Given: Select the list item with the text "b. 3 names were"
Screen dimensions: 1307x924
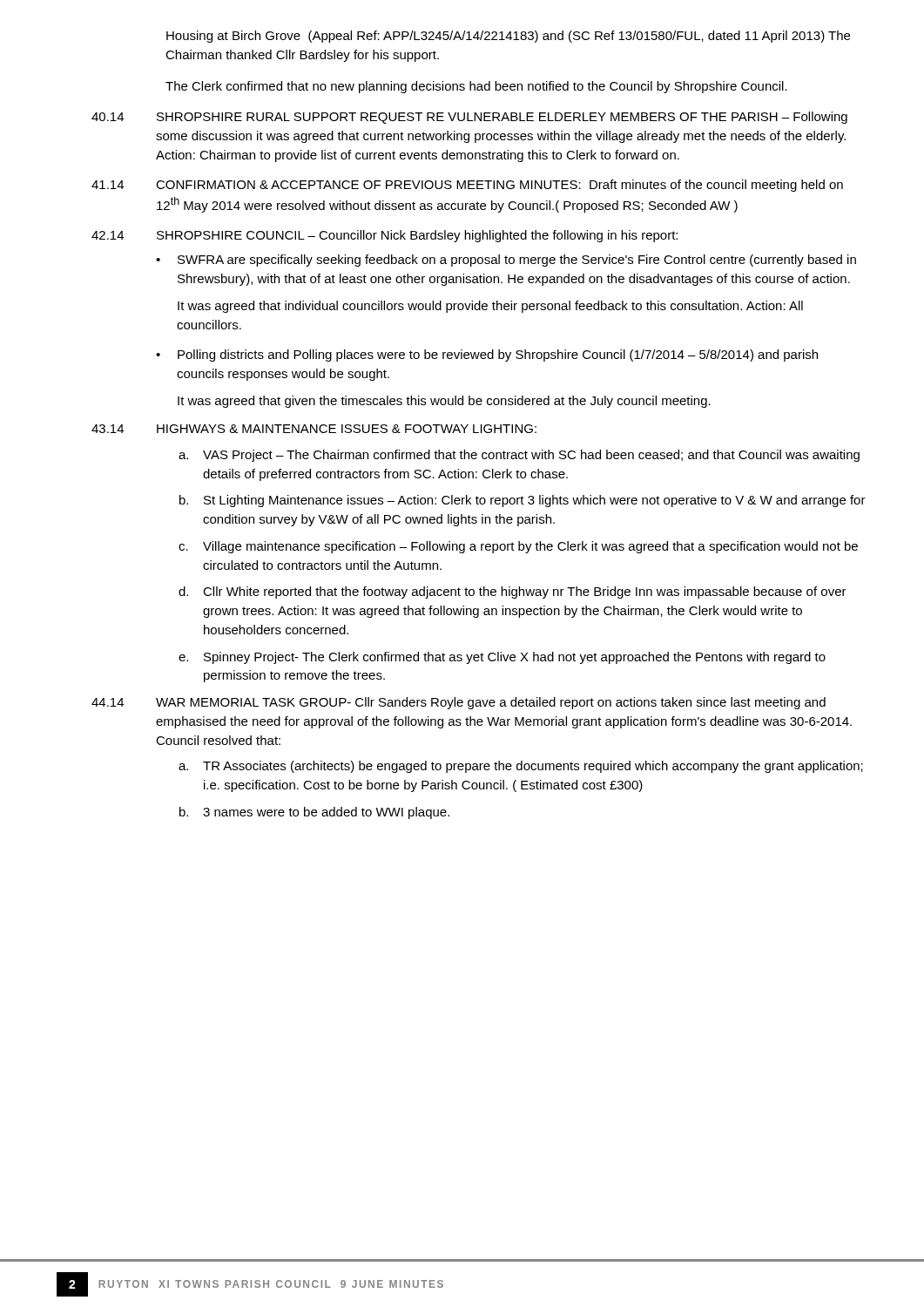Looking at the screenshot, I should [314, 813].
